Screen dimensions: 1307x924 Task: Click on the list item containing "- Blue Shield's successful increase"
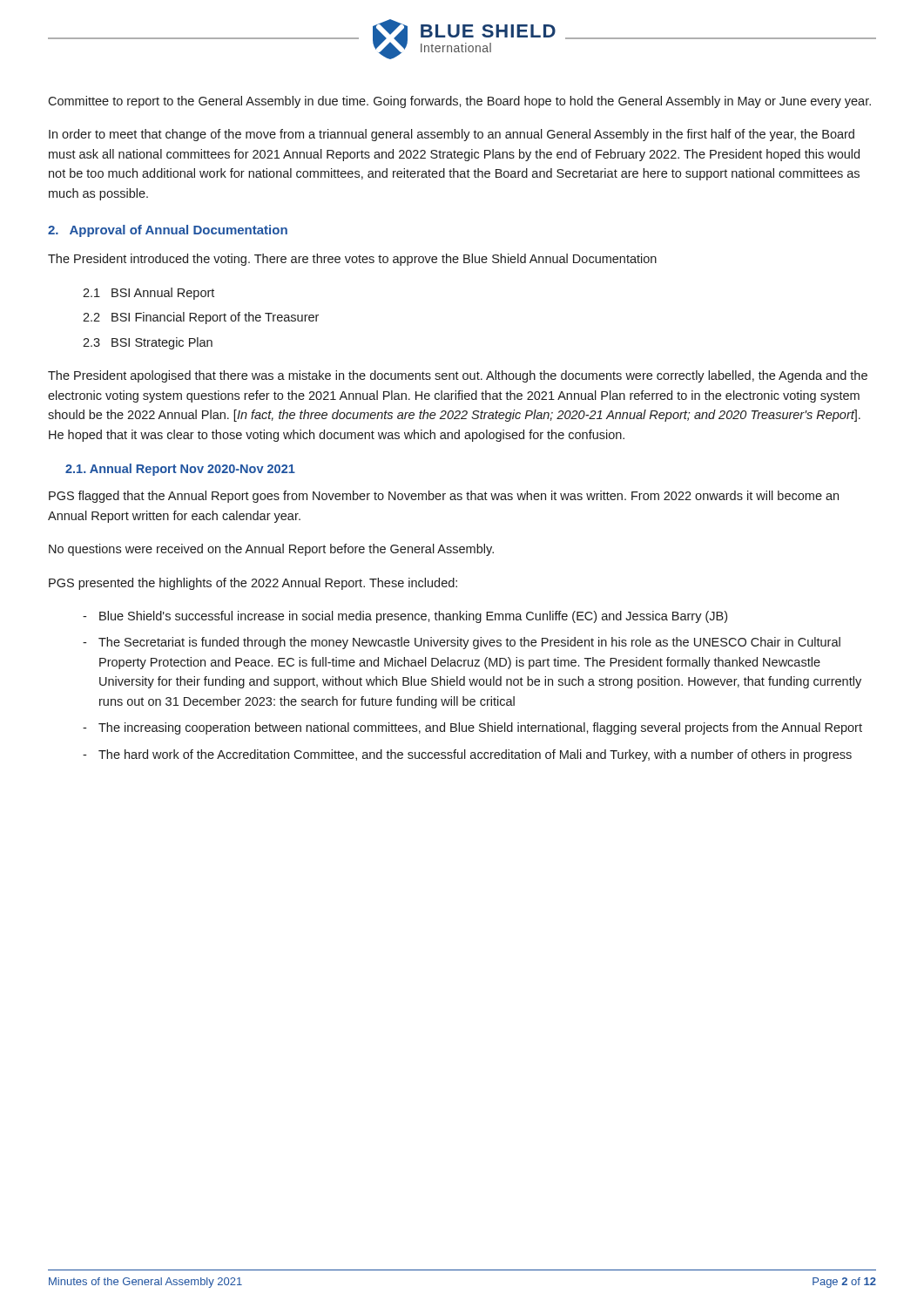pyautogui.click(x=405, y=616)
